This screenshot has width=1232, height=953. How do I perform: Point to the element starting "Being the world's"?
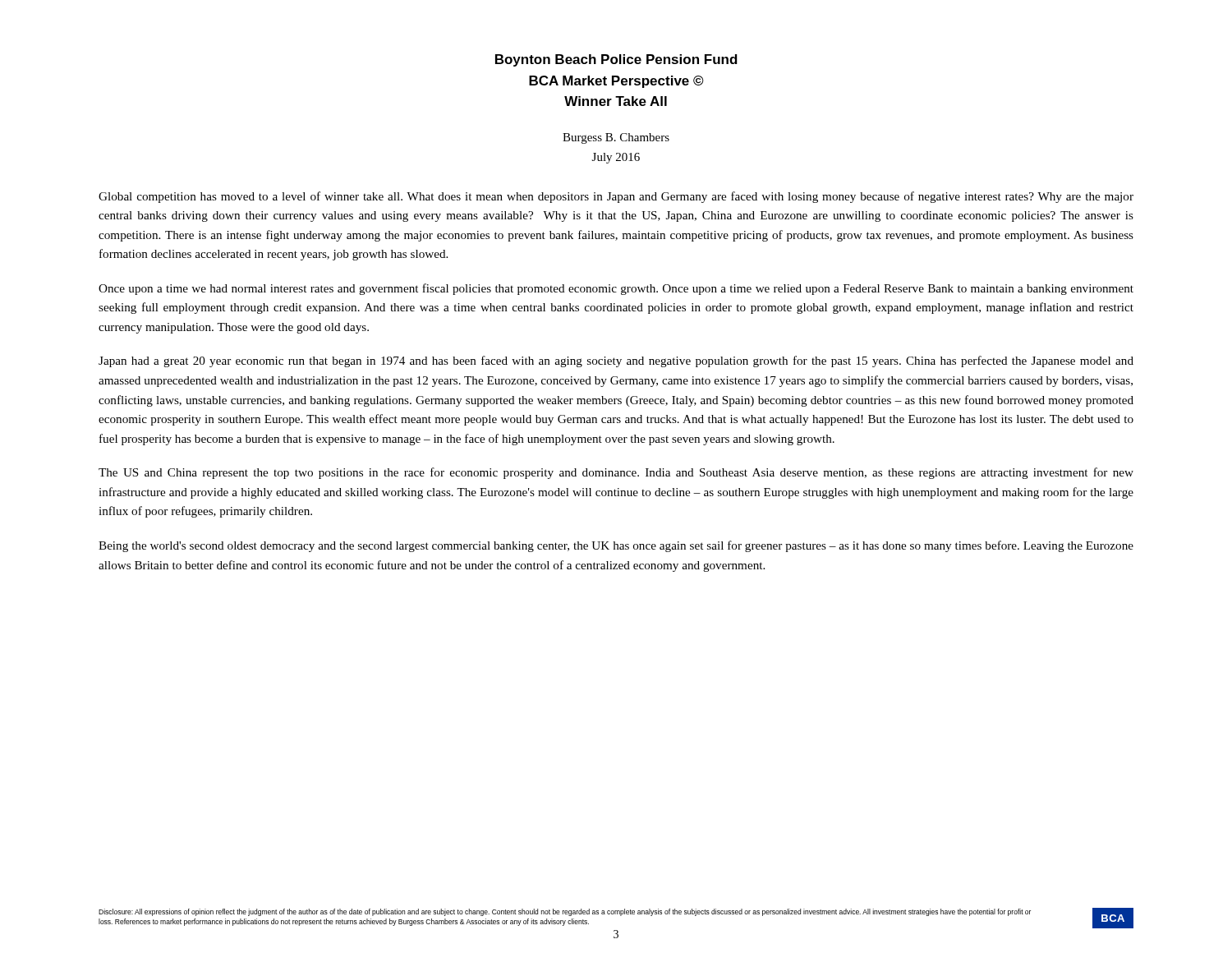[616, 555]
